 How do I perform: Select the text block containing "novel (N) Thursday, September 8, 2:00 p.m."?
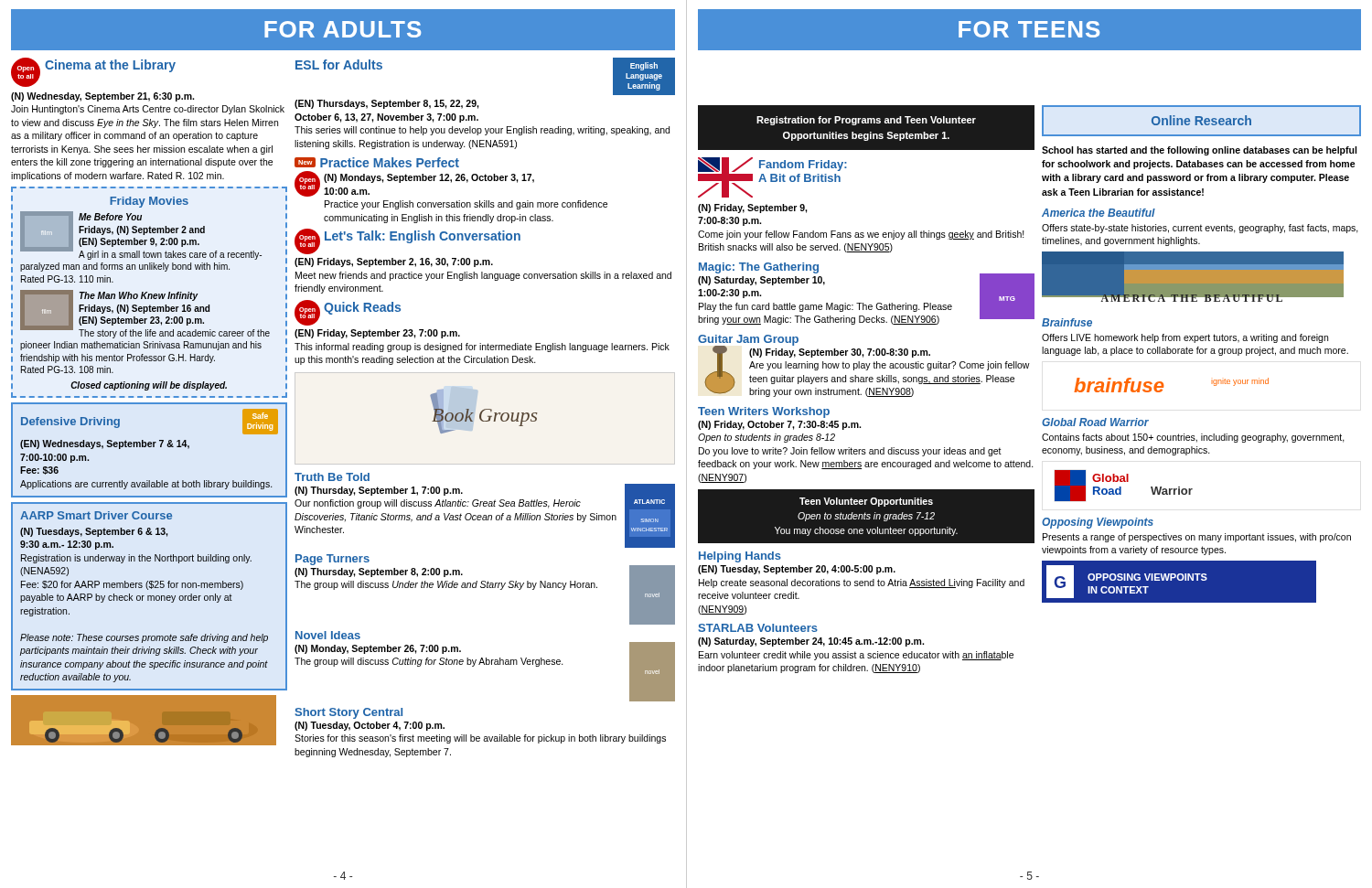[485, 595]
